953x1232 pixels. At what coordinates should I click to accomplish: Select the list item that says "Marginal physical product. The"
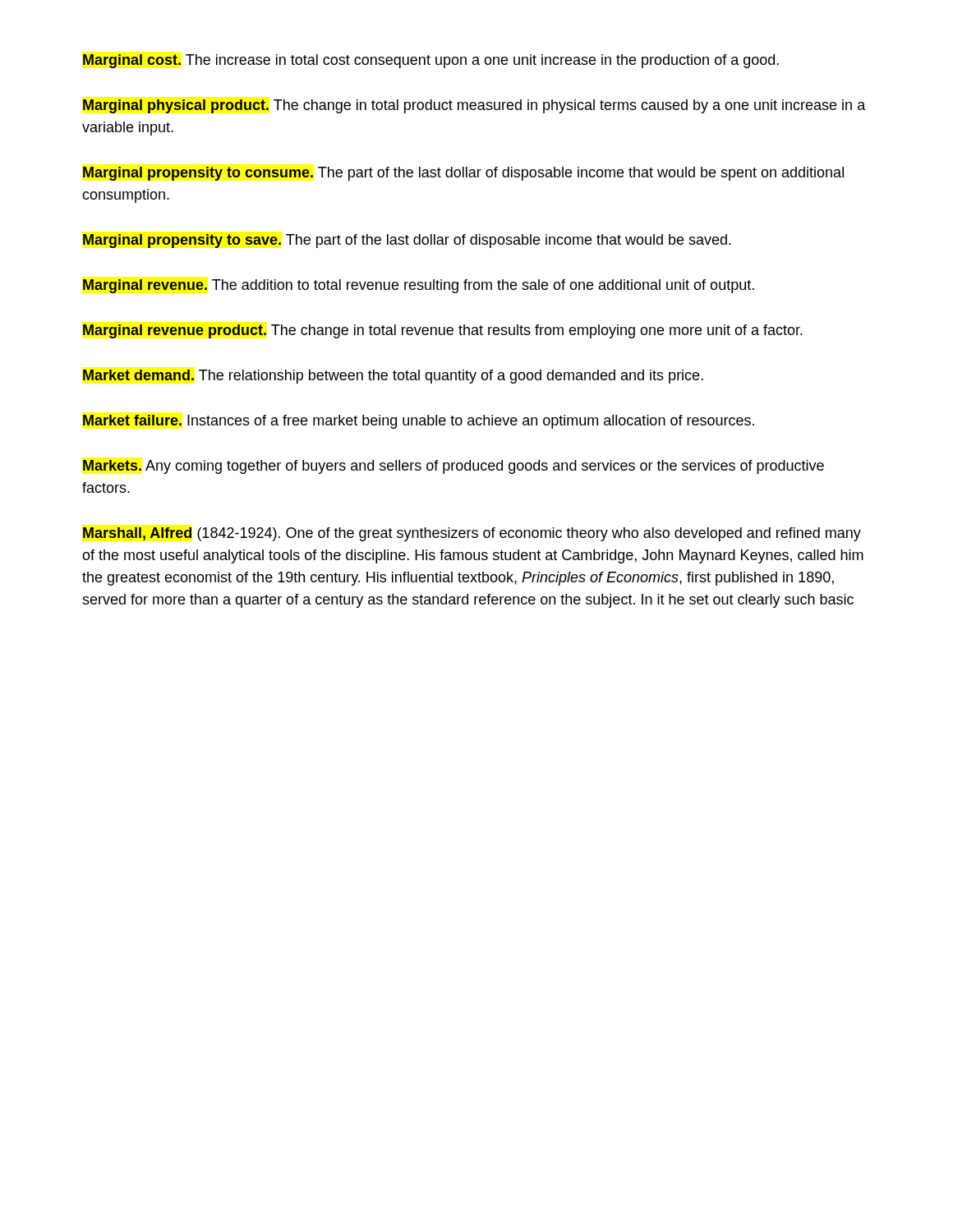[474, 116]
